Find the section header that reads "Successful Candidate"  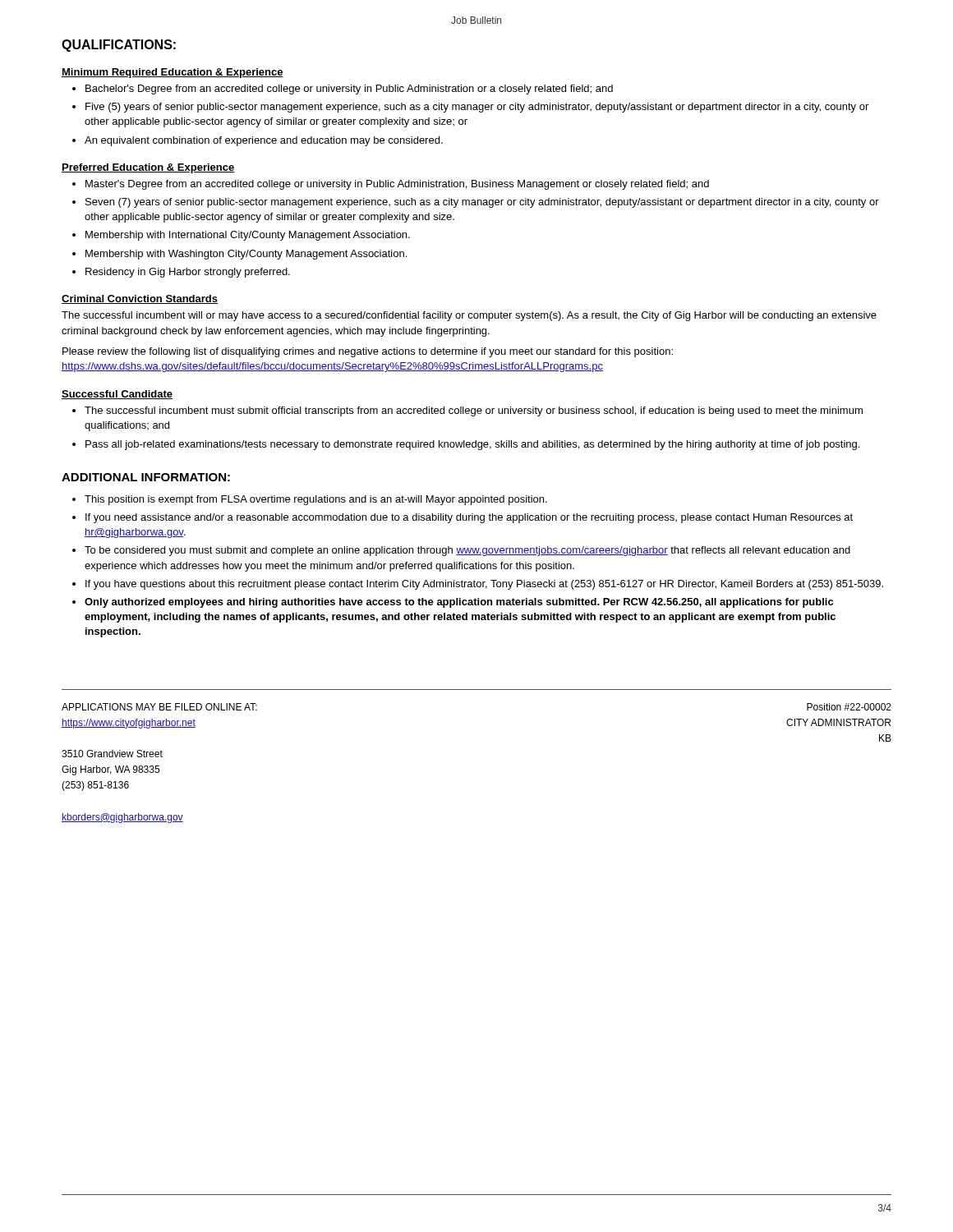tap(117, 394)
